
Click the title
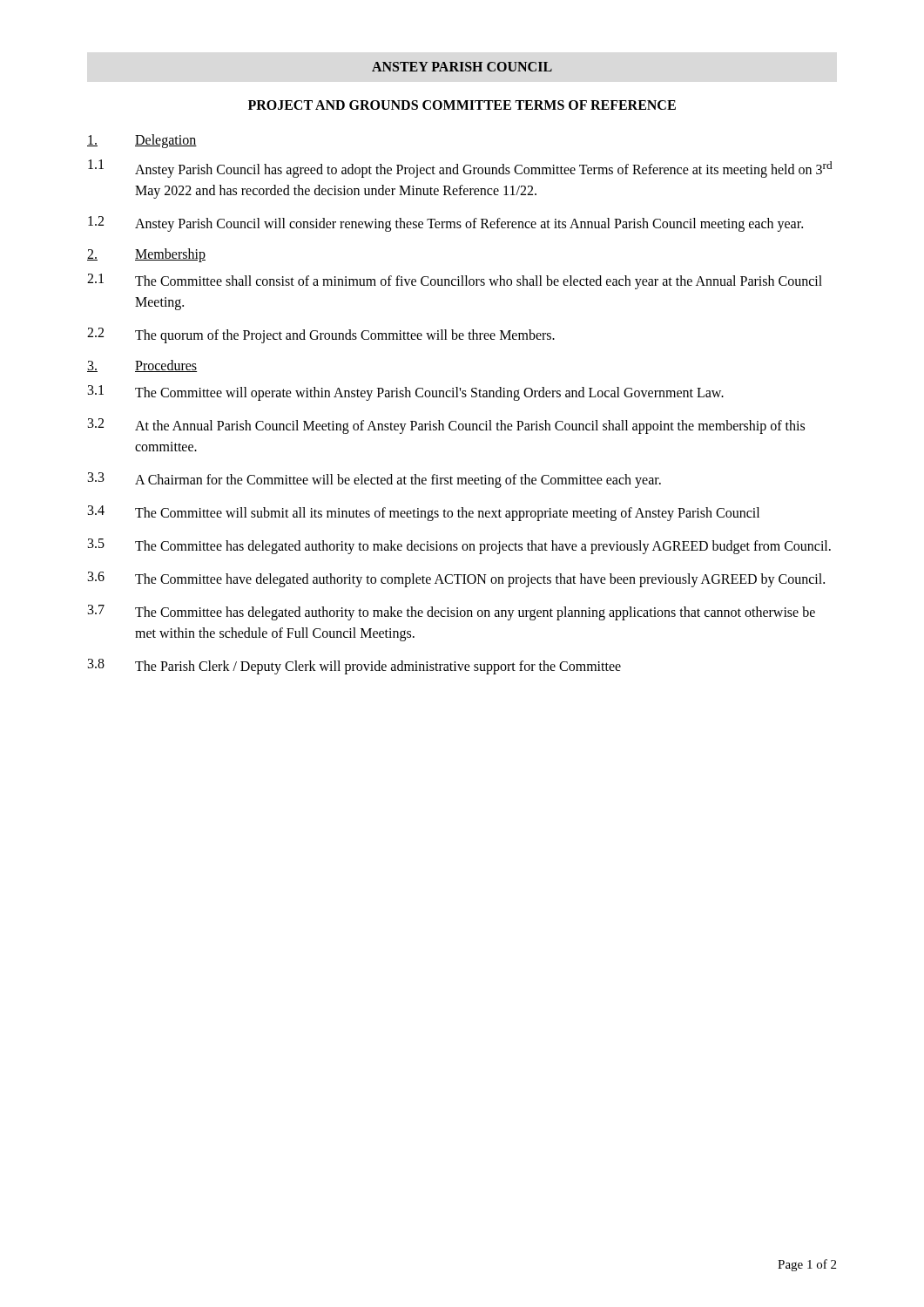click(x=462, y=105)
